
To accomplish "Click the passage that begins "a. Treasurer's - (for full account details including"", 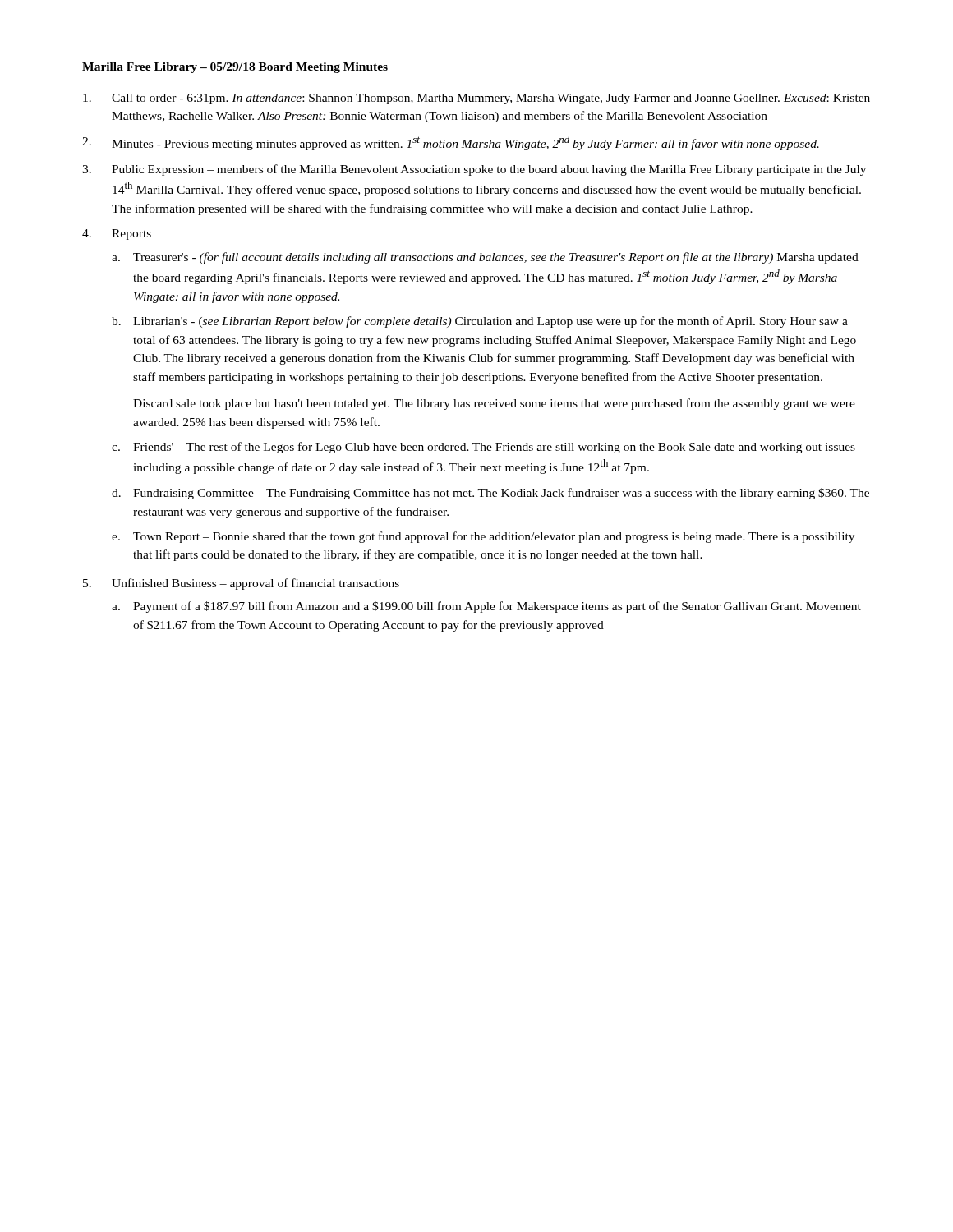I will click(491, 277).
